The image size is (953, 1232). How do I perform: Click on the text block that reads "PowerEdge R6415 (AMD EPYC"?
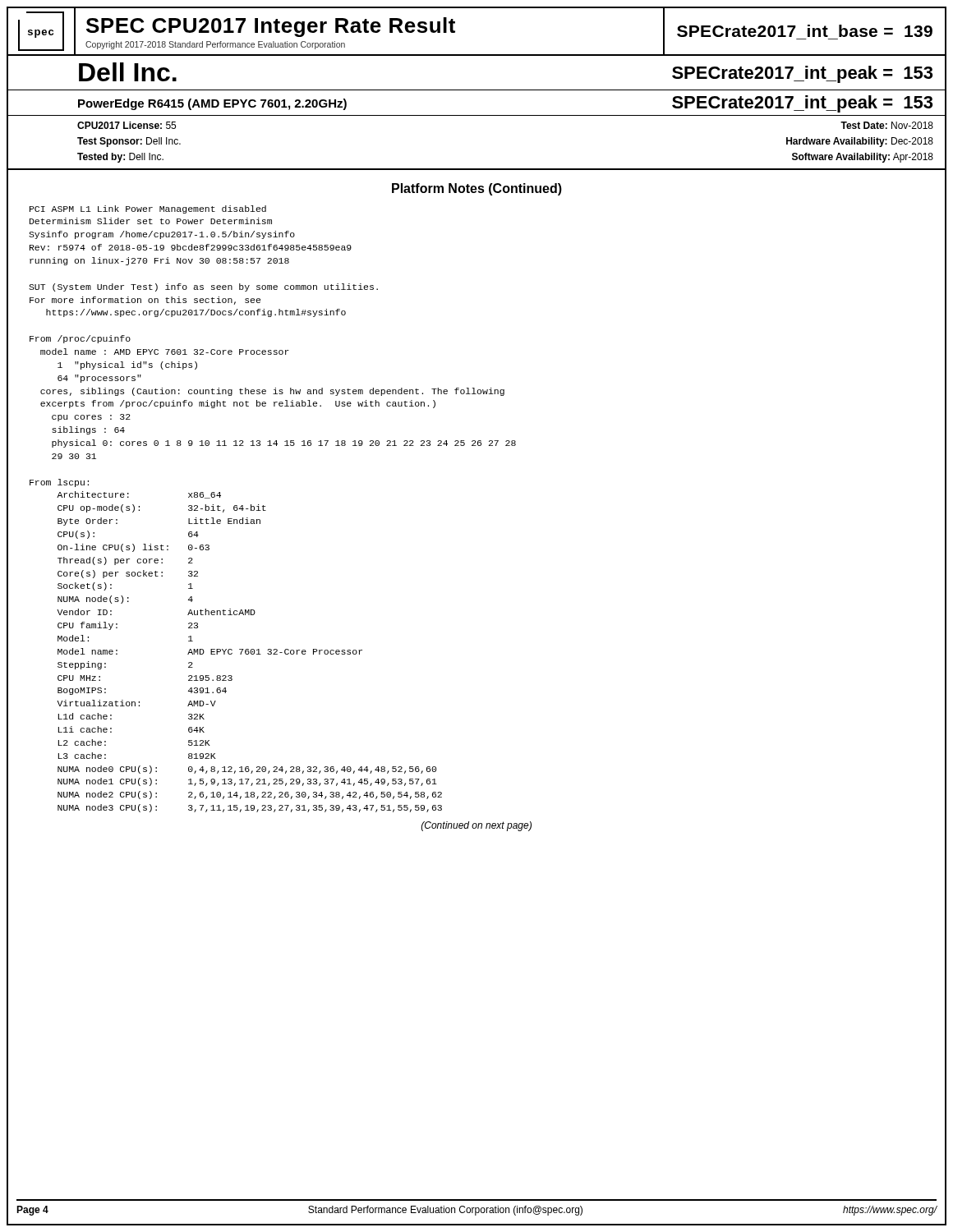[212, 103]
